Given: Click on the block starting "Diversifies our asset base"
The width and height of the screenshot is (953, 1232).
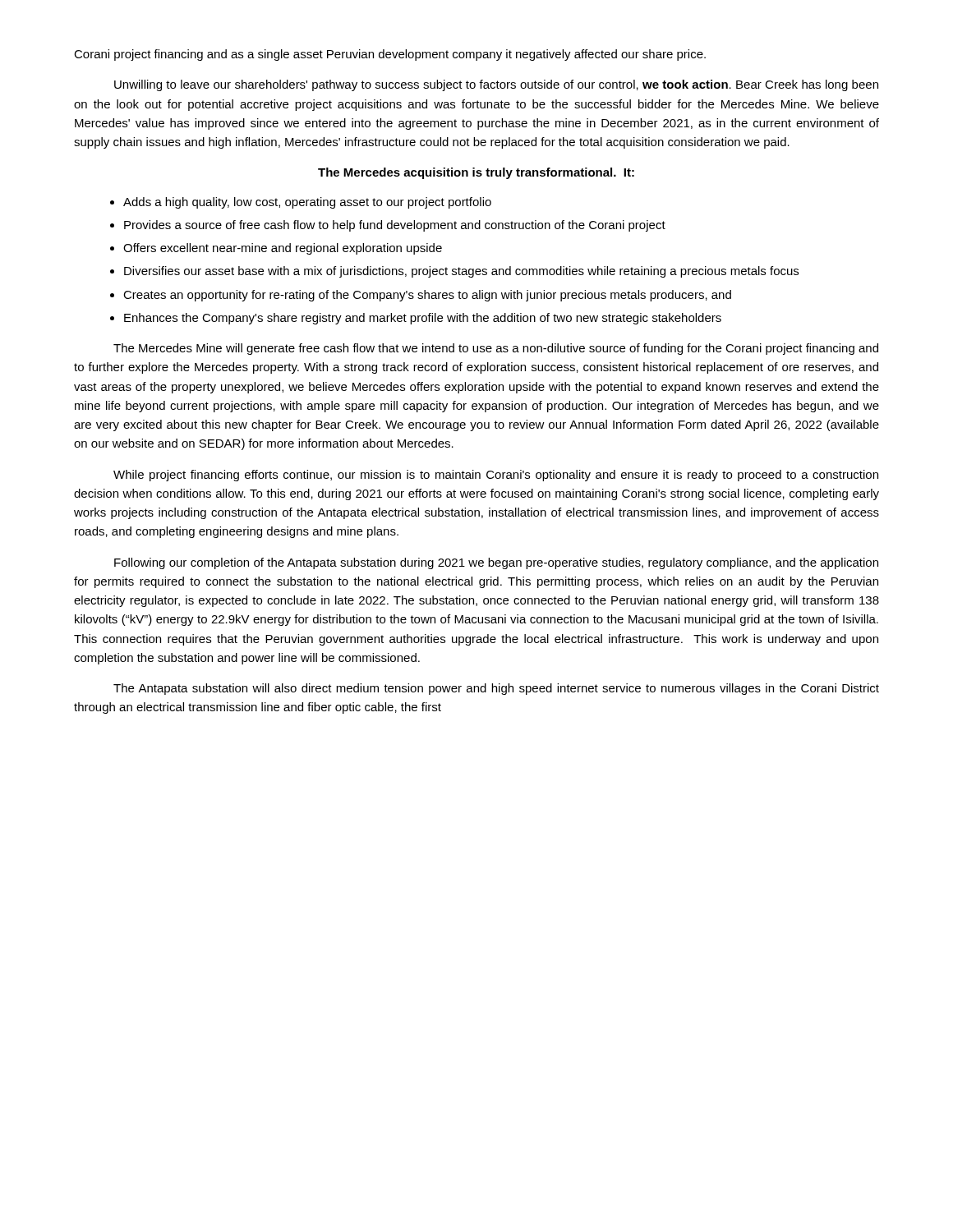Looking at the screenshot, I should click(461, 271).
